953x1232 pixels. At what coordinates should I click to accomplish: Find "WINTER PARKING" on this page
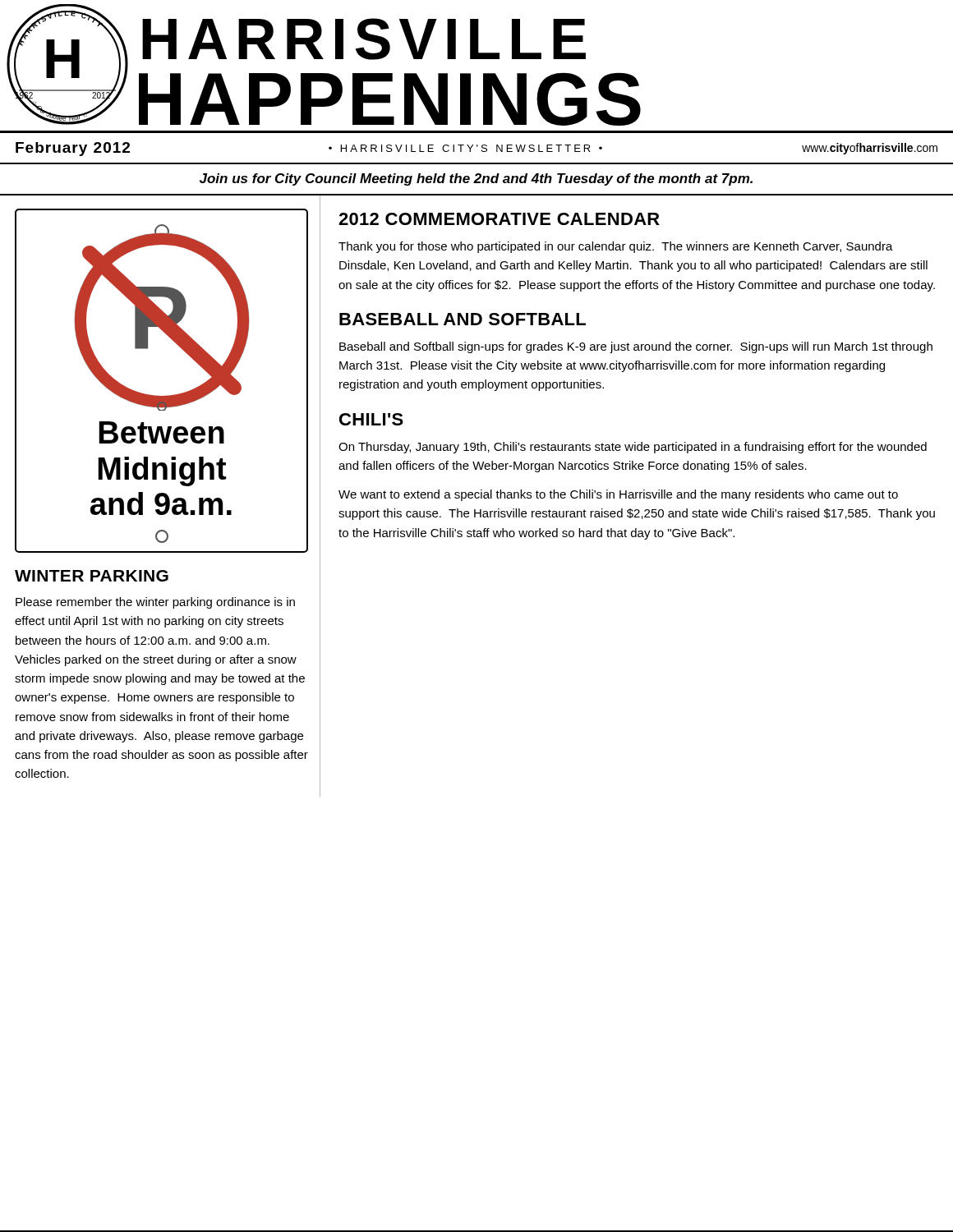coord(92,575)
